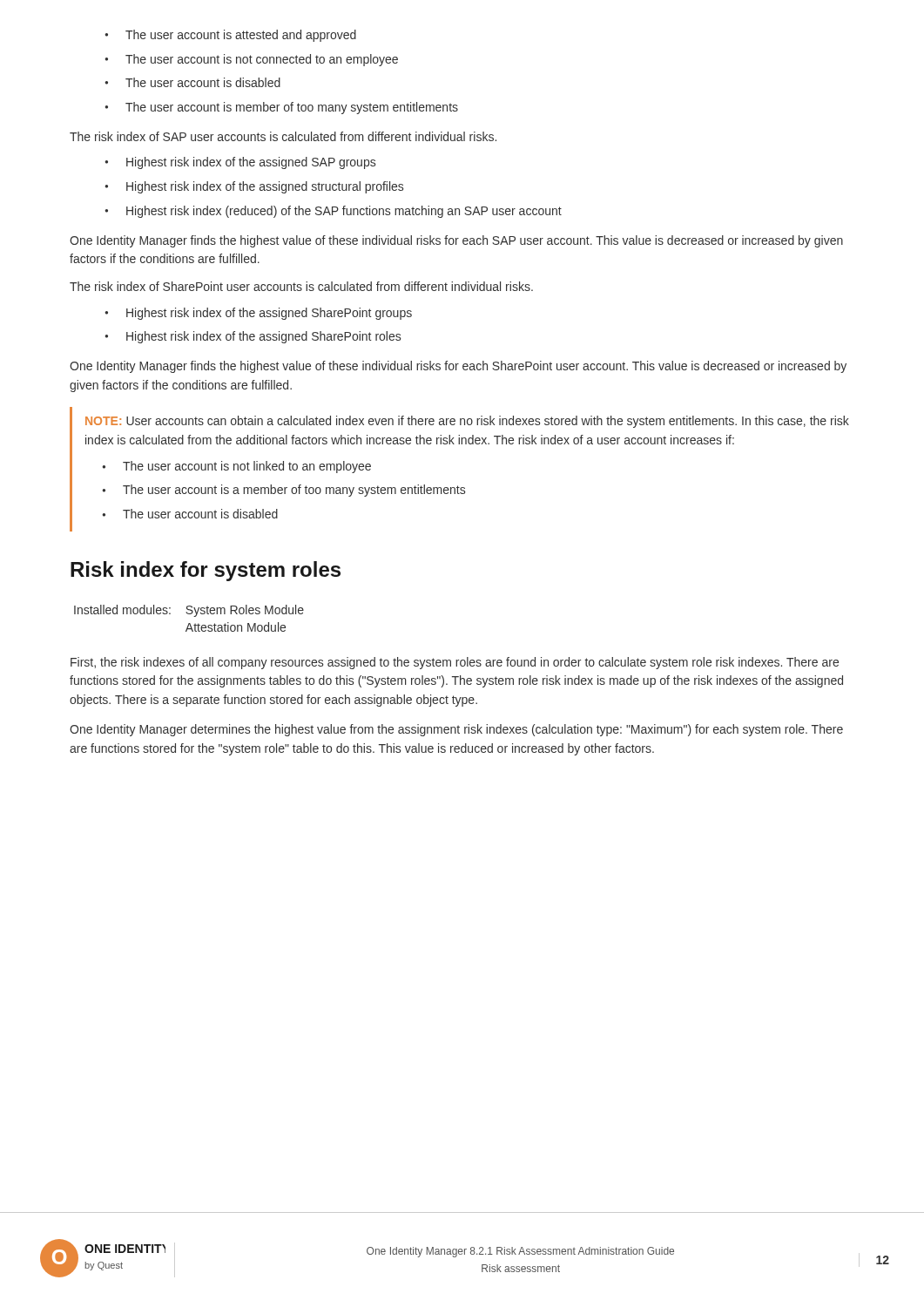This screenshot has height=1307, width=924.
Task: Locate the element starting "NOTE: User accounts can obtain a calculated"
Action: (467, 422)
